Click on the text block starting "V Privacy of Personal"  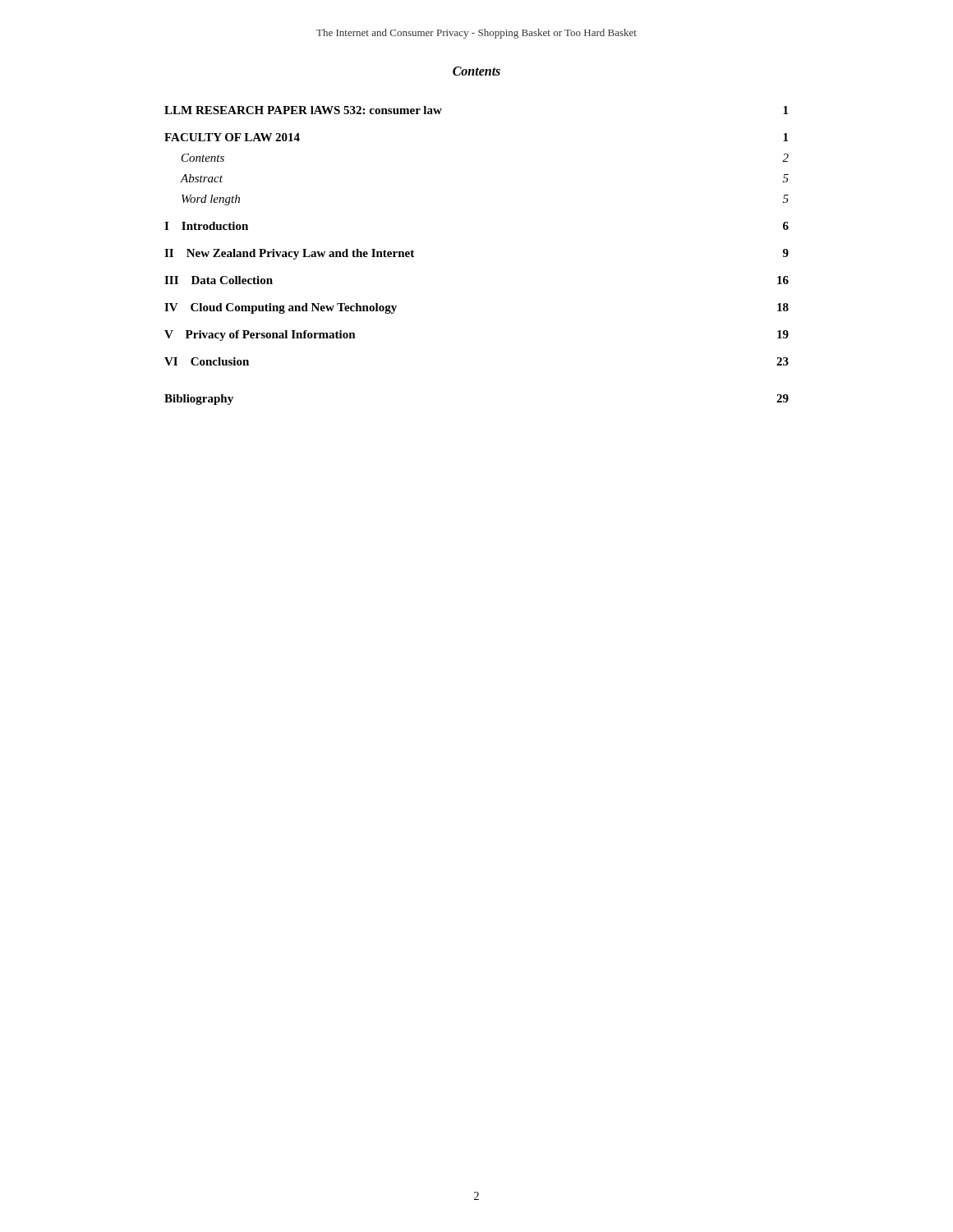[263, 336]
